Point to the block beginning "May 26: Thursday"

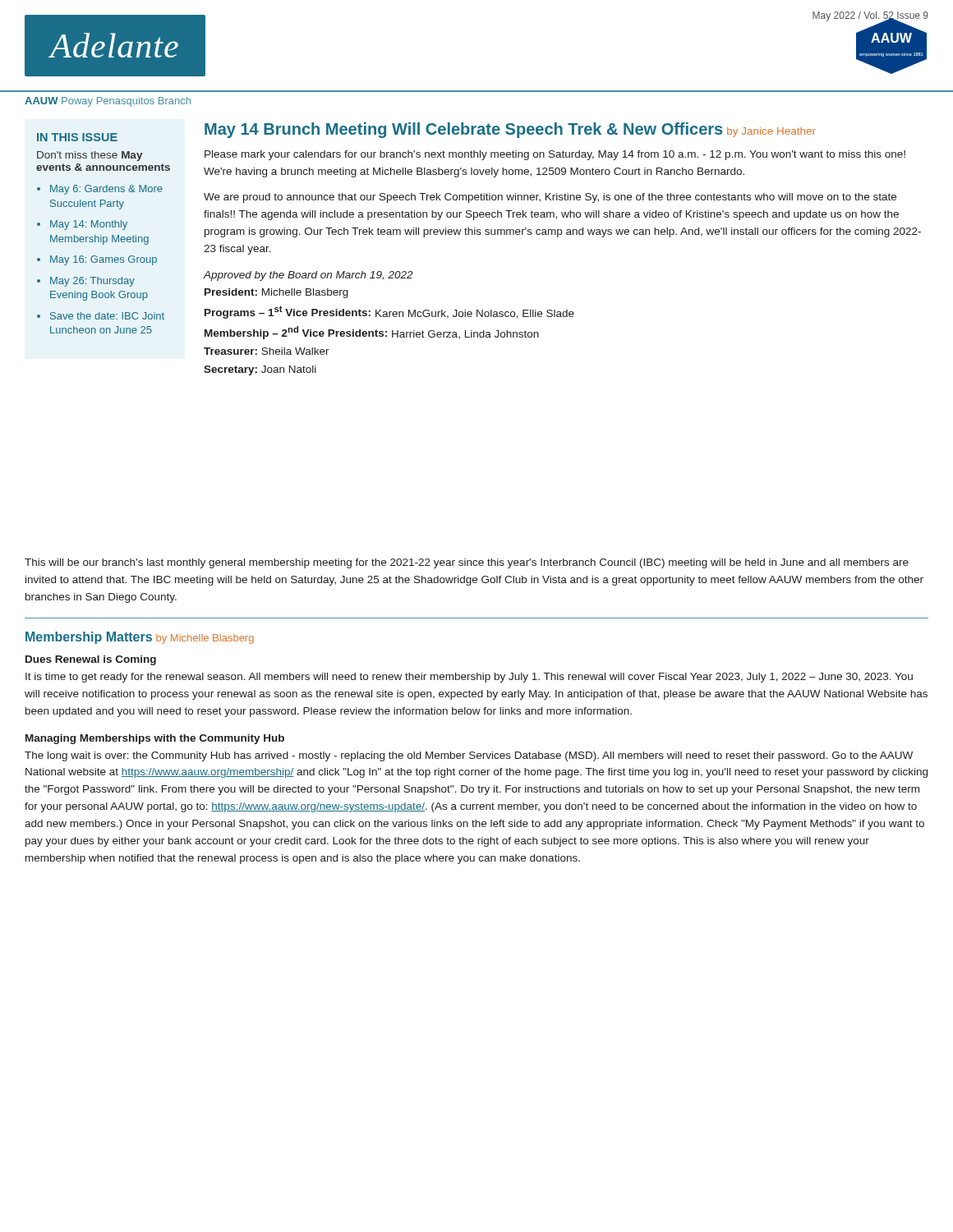pyautogui.click(x=99, y=287)
